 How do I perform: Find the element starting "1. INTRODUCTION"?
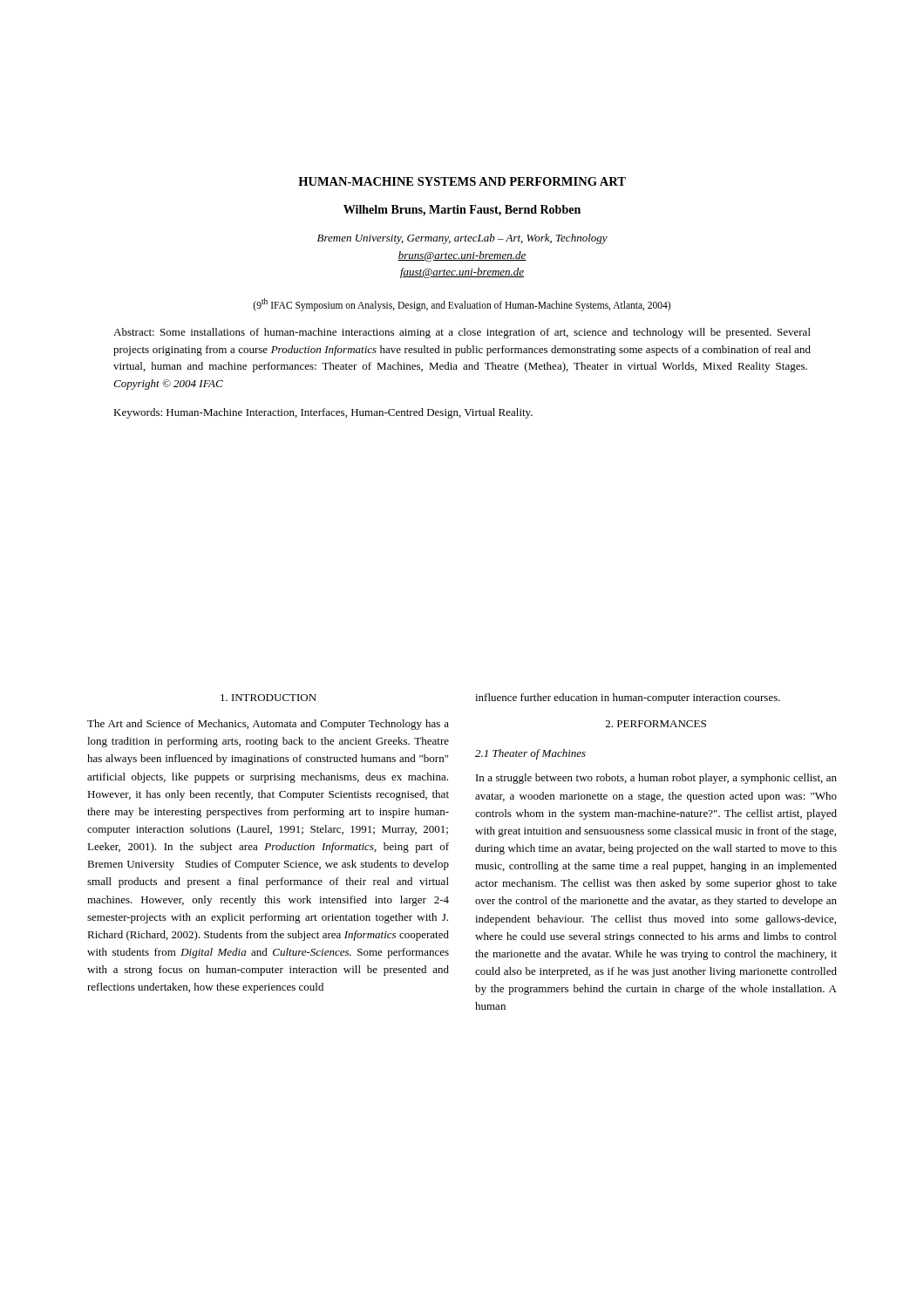(268, 697)
